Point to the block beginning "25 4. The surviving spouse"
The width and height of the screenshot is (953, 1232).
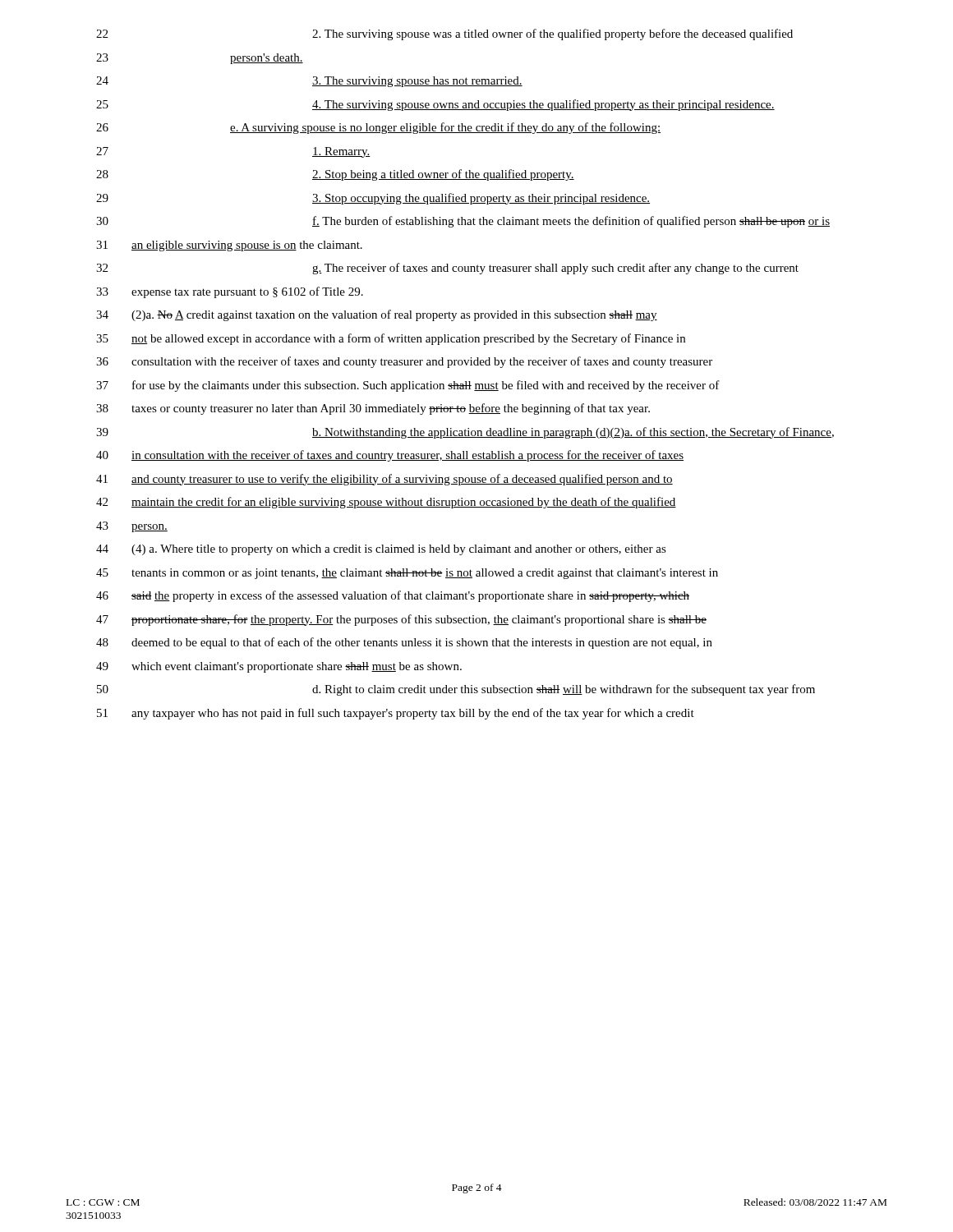point(476,104)
